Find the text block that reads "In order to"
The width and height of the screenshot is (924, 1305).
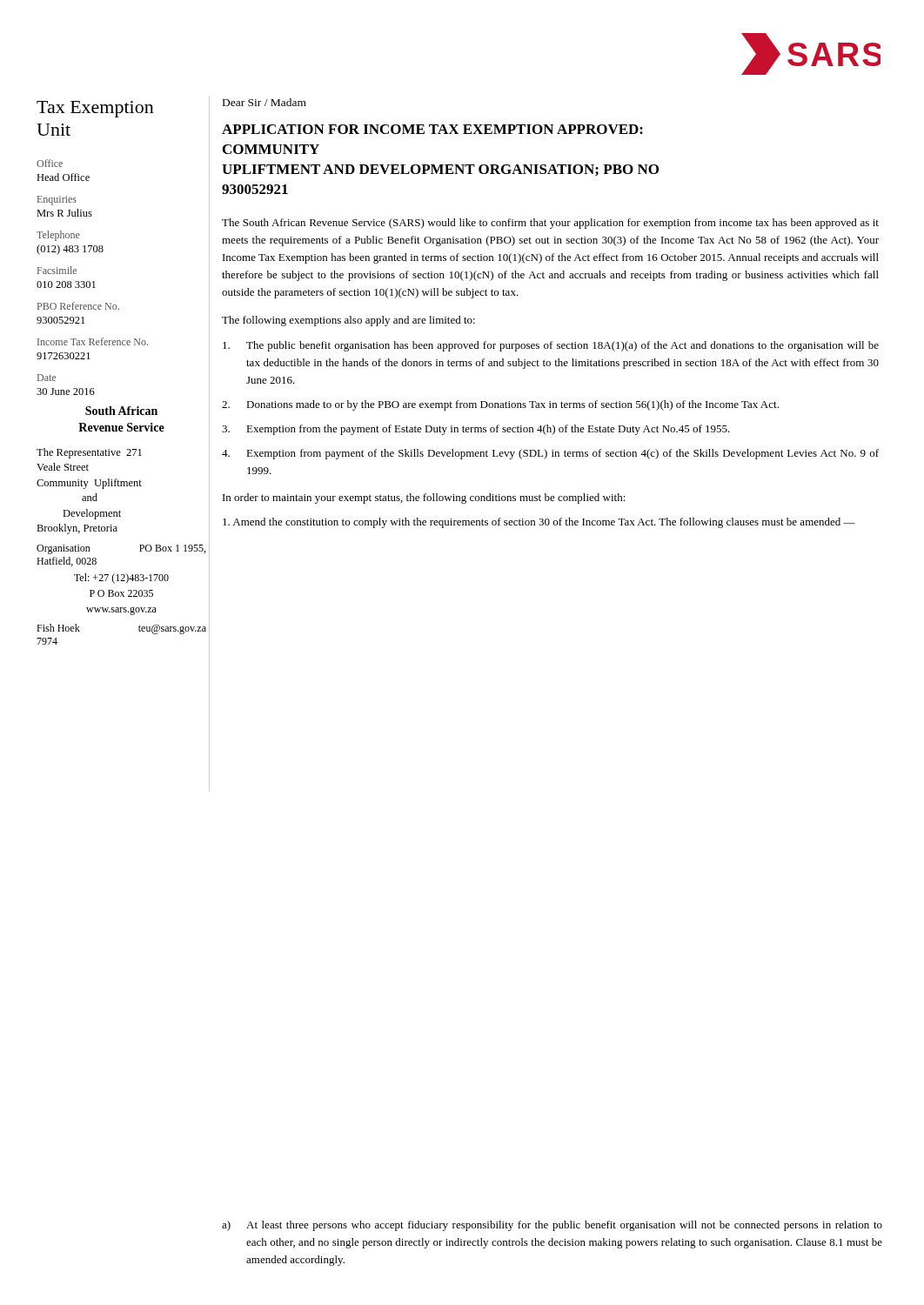tap(424, 497)
